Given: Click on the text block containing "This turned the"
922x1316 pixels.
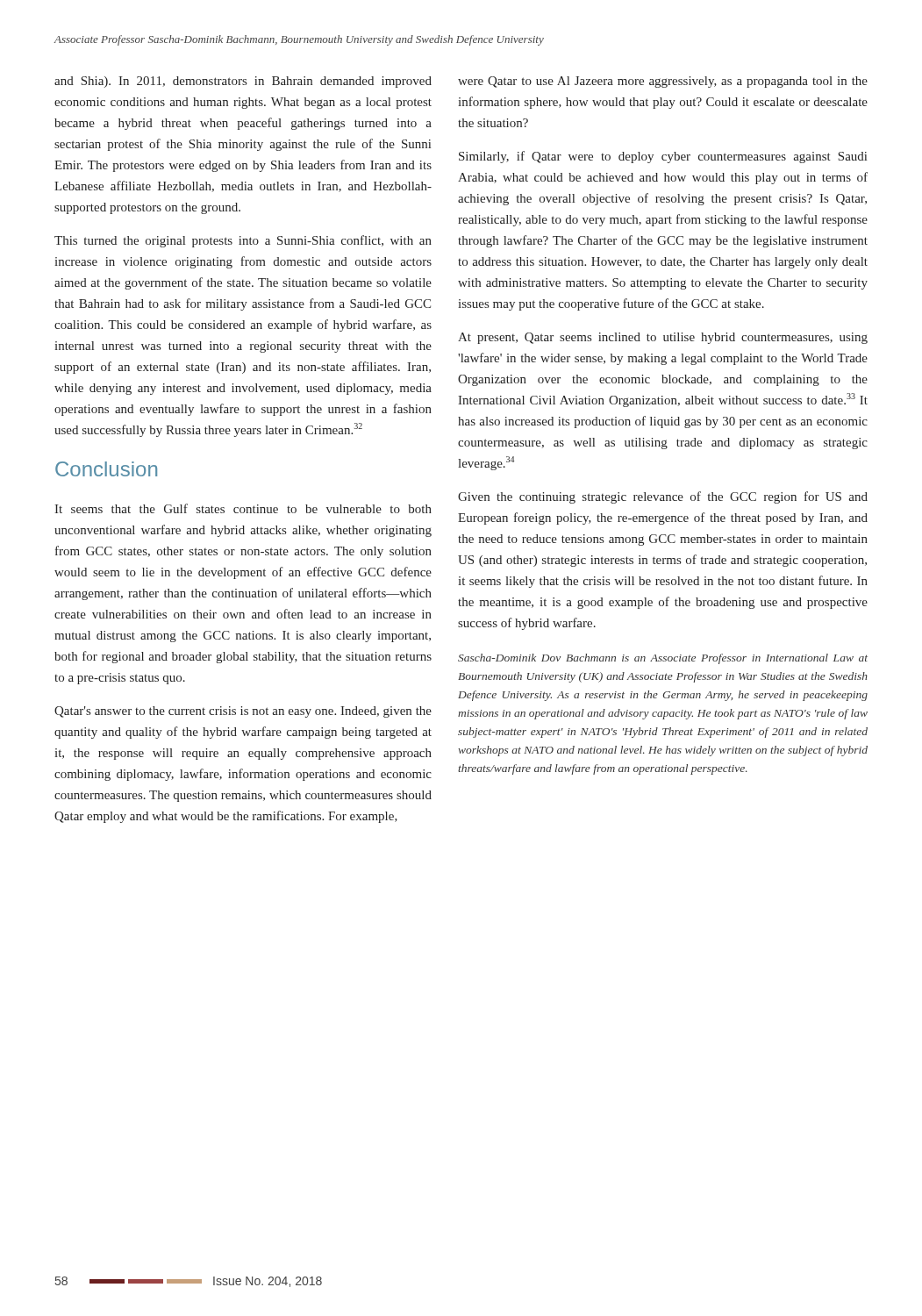Looking at the screenshot, I should coord(243,335).
